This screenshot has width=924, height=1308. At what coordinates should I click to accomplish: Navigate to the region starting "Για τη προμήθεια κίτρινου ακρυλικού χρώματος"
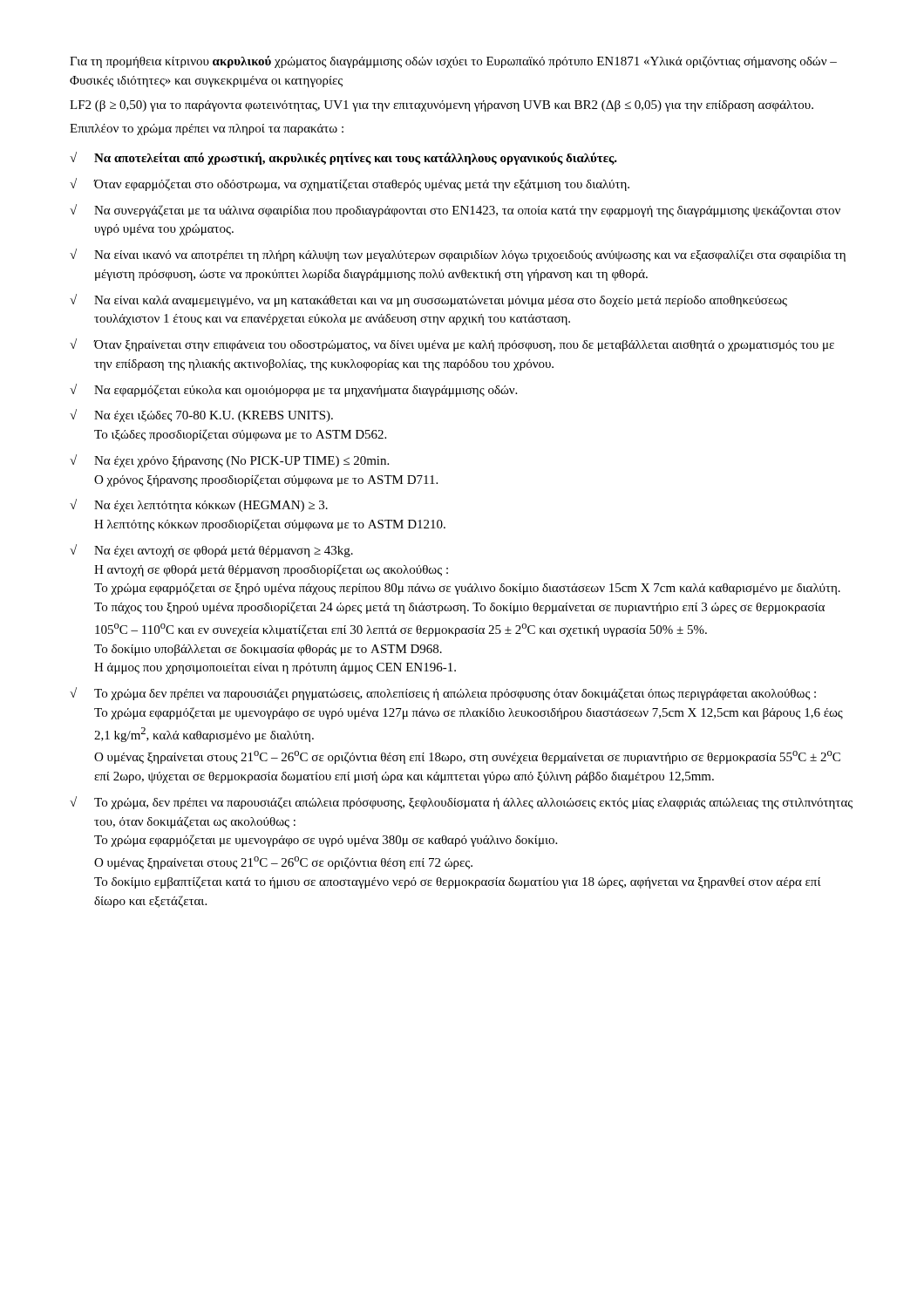coord(453,71)
